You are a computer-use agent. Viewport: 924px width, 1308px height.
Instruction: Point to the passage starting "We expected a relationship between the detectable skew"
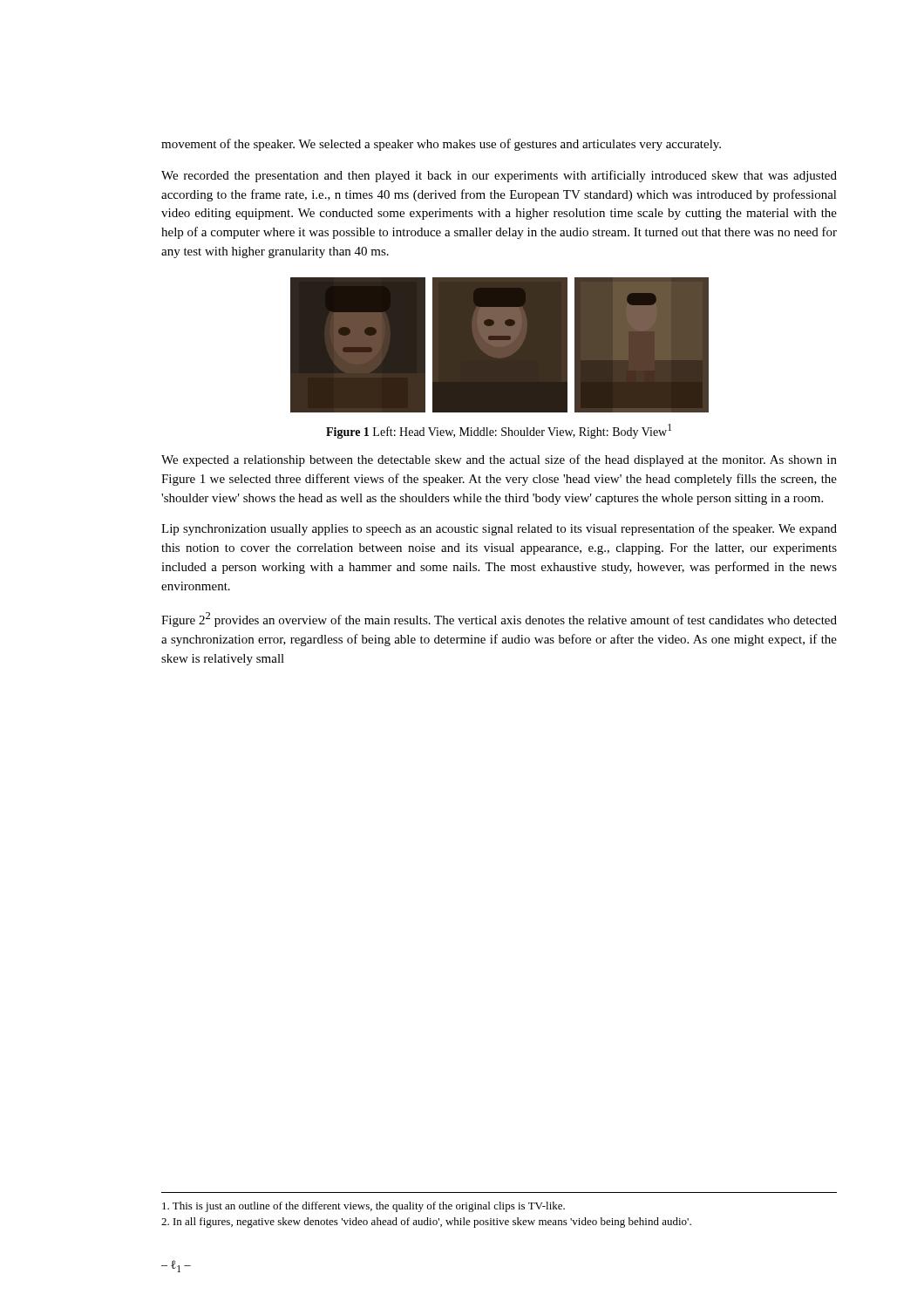point(499,479)
